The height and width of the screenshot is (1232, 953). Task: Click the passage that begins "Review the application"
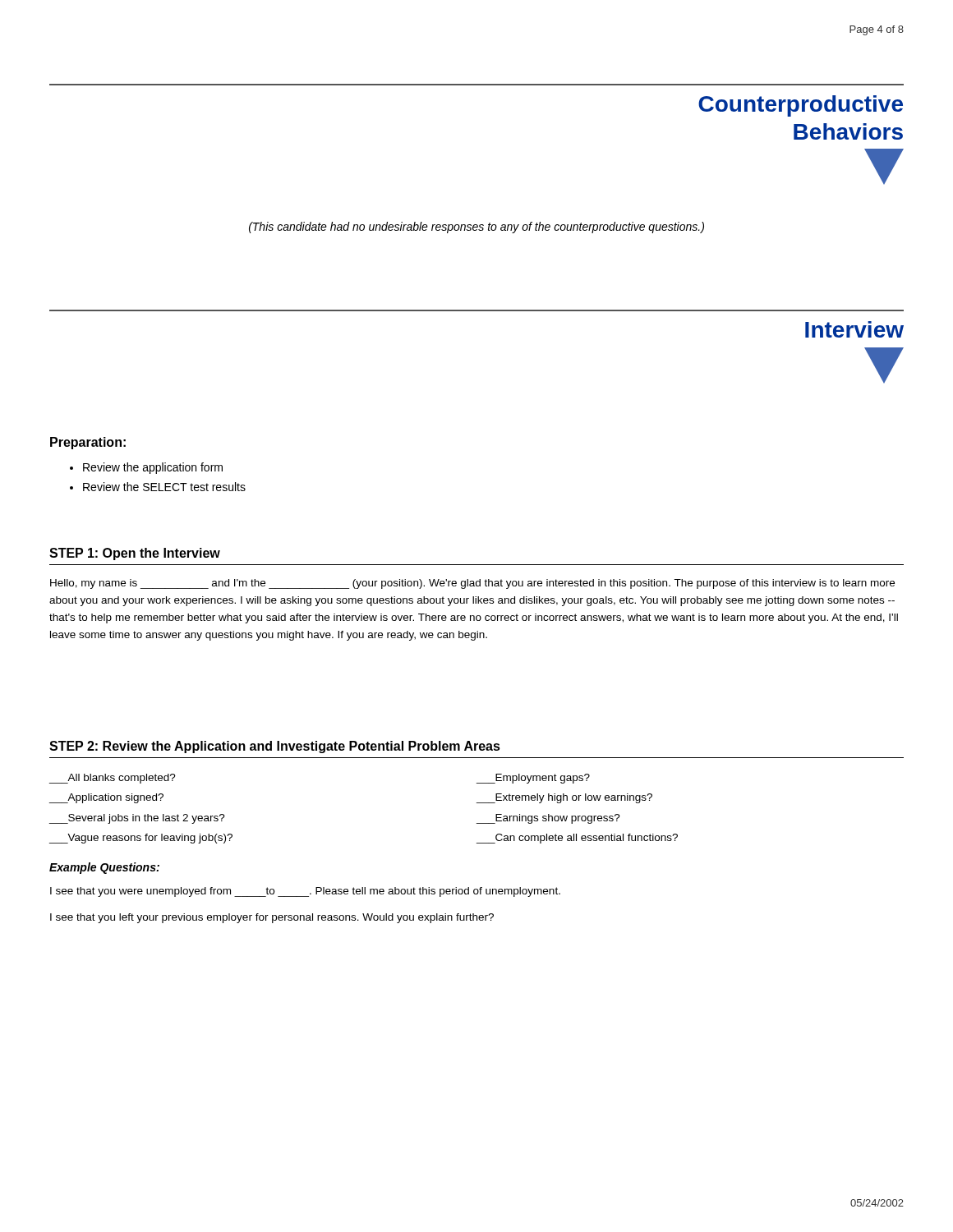(x=153, y=467)
